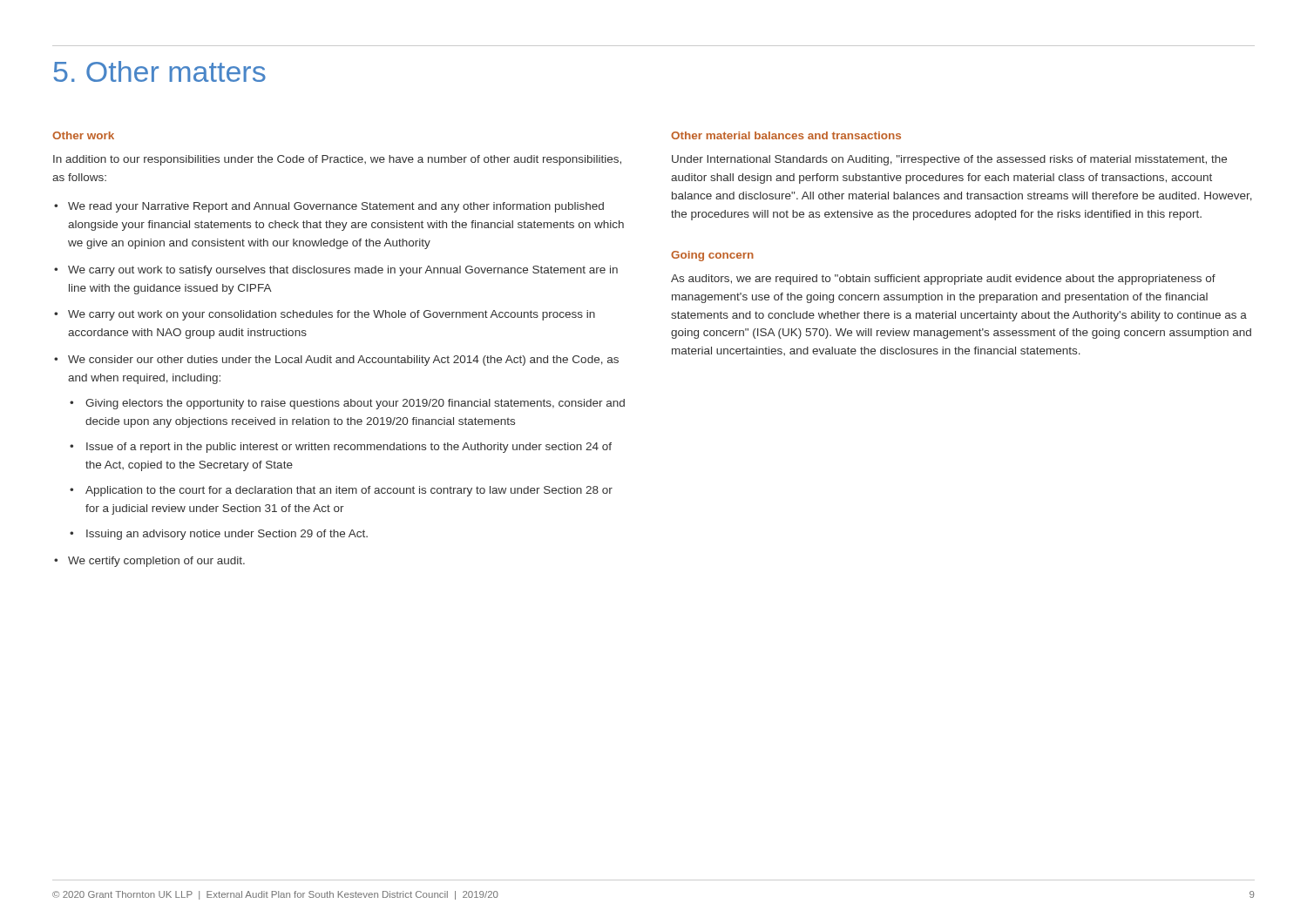The height and width of the screenshot is (924, 1307).
Task: Navigate to the region starting "Other material balances and transactions"
Action: 786,135
